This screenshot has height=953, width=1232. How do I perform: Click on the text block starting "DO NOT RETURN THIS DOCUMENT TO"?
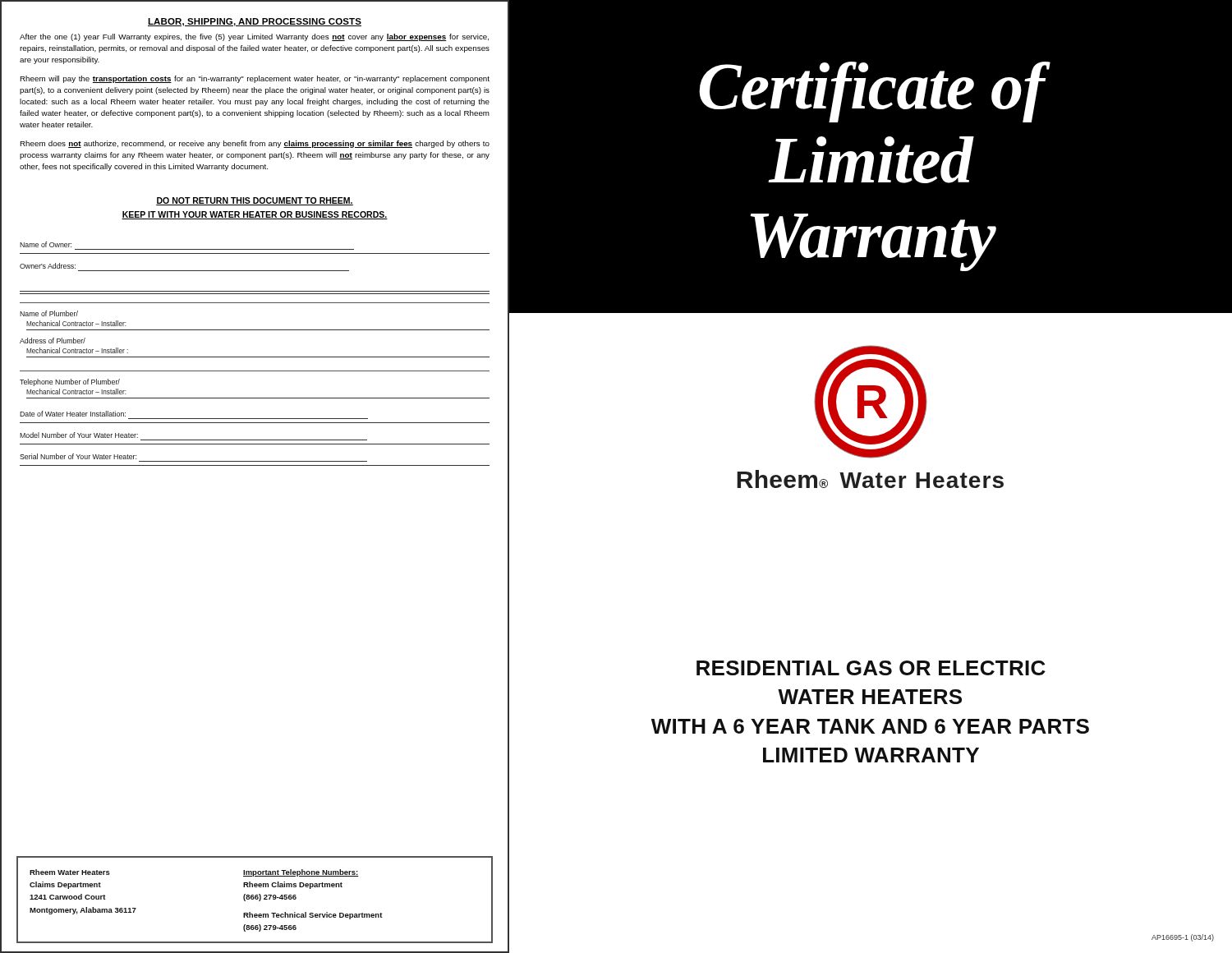(255, 207)
